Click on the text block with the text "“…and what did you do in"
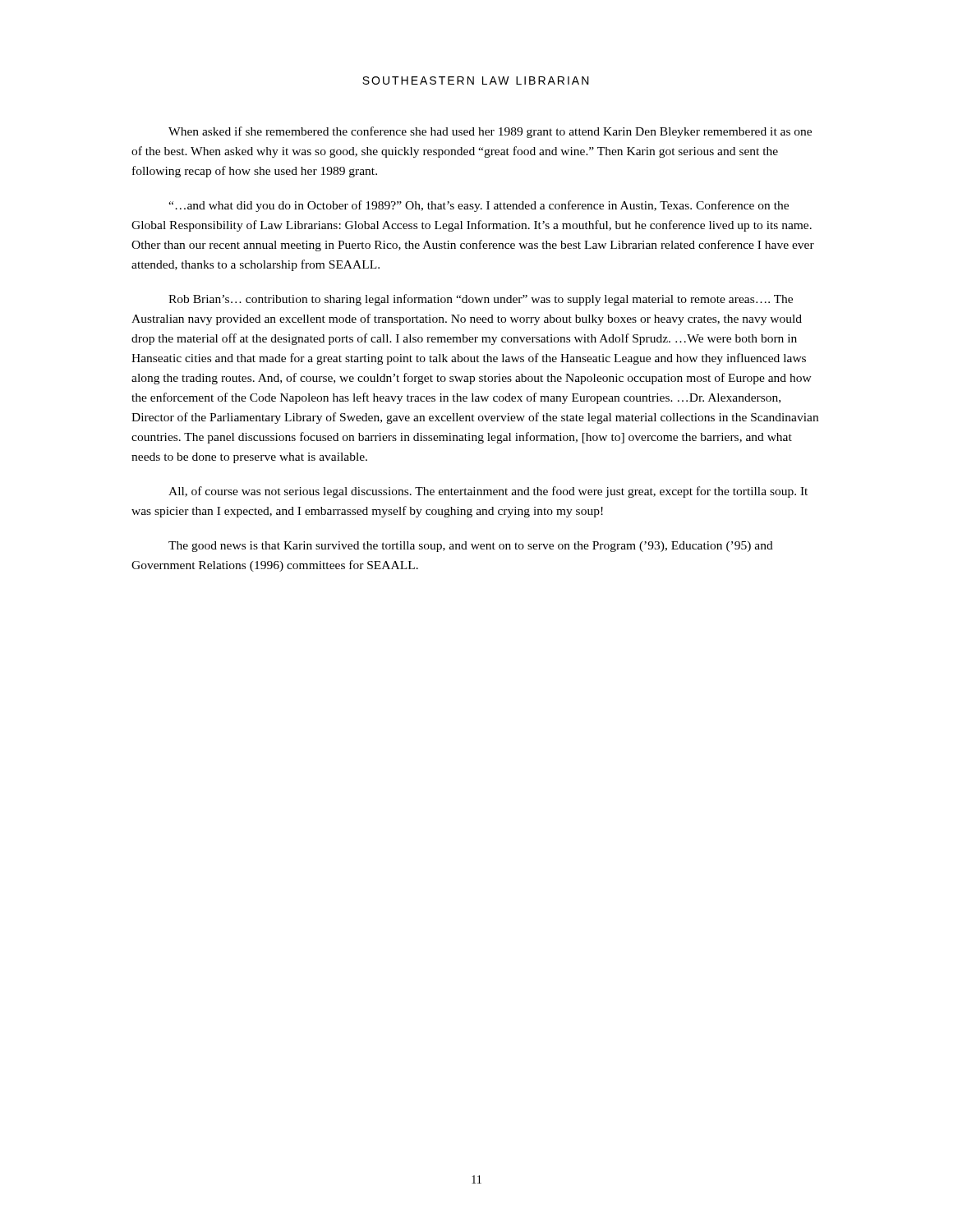The width and height of the screenshot is (953, 1232). [473, 235]
